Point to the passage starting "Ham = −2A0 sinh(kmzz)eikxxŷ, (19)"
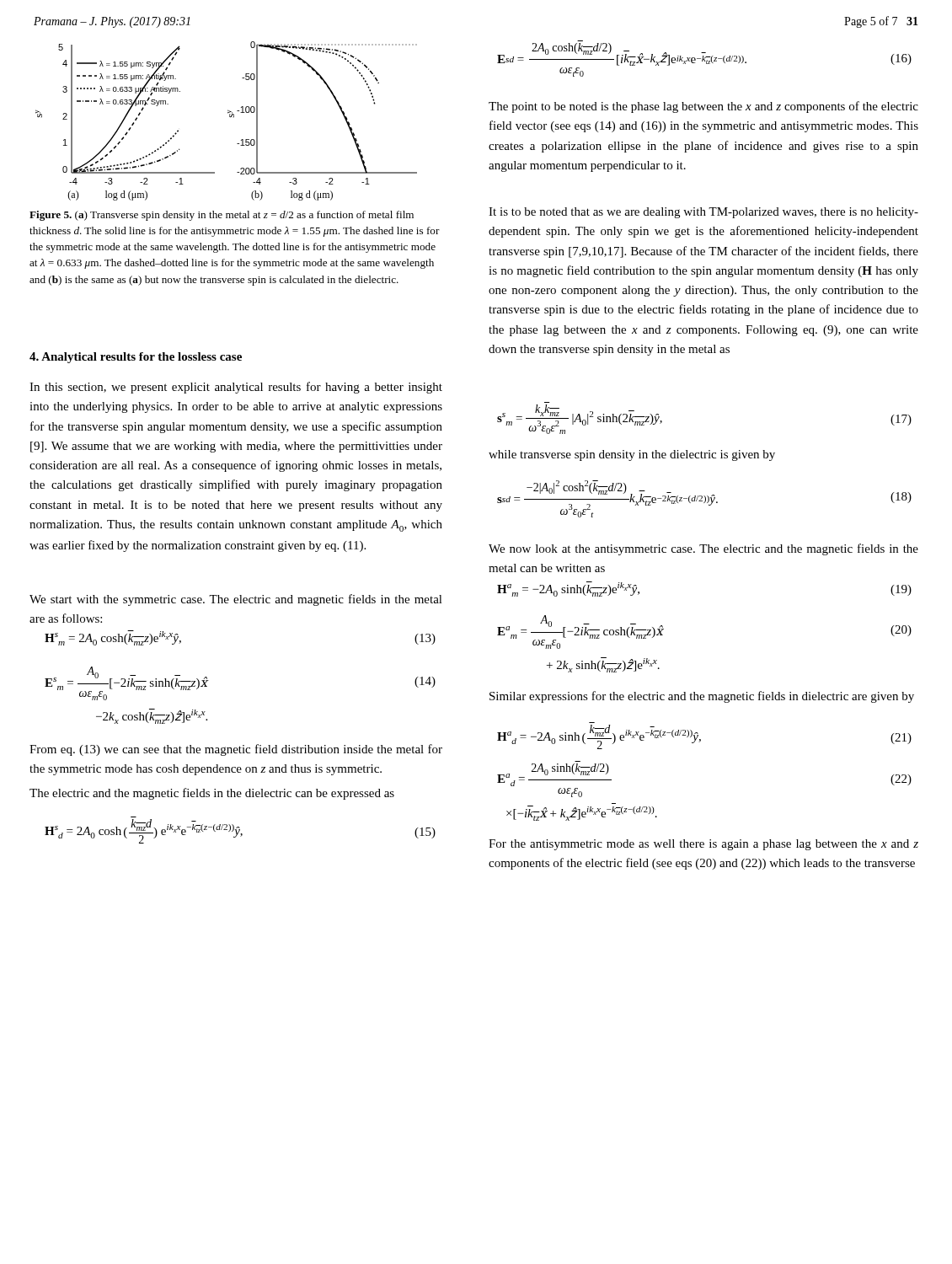Image resolution: width=952 pixels, height=1264 pixels. (x=568, y=589)
